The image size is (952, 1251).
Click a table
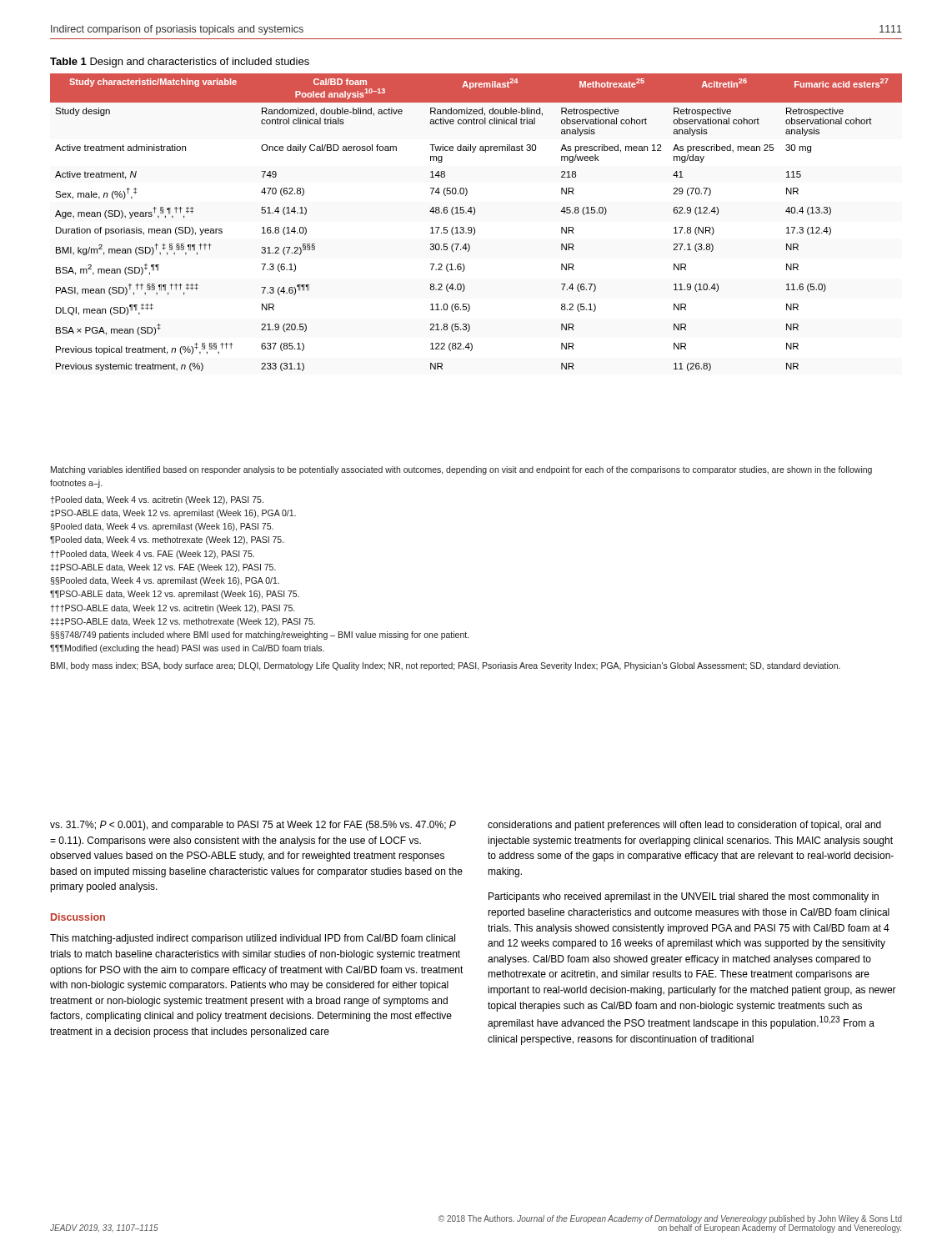[x=476, y=224]
